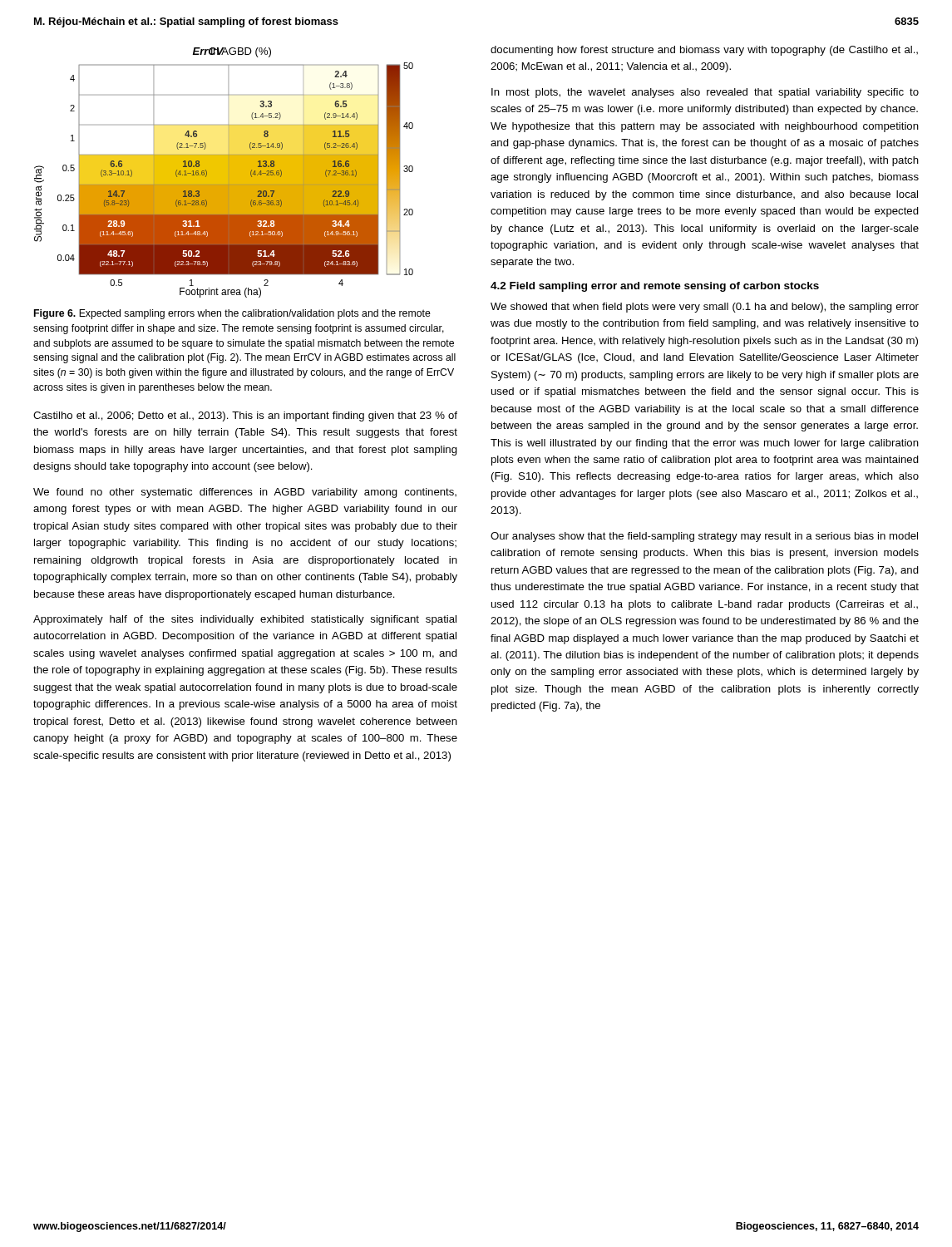
Task: Find the text block that reads "documenting how forest structure and biomass vary with"
Action: pos(705,58)
